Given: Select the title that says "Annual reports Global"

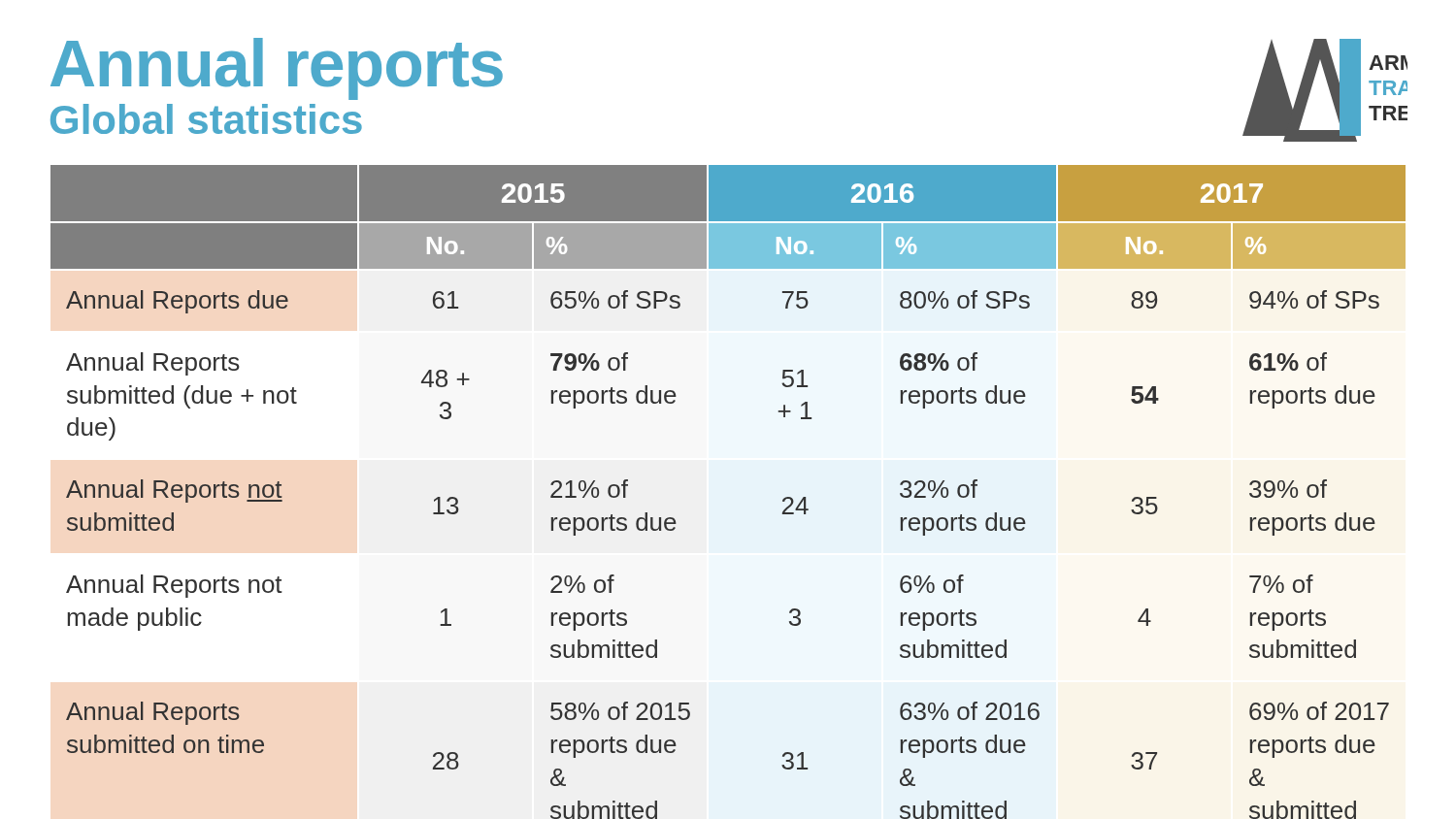Looking at the screenshot, I should [x=276, y=86].
